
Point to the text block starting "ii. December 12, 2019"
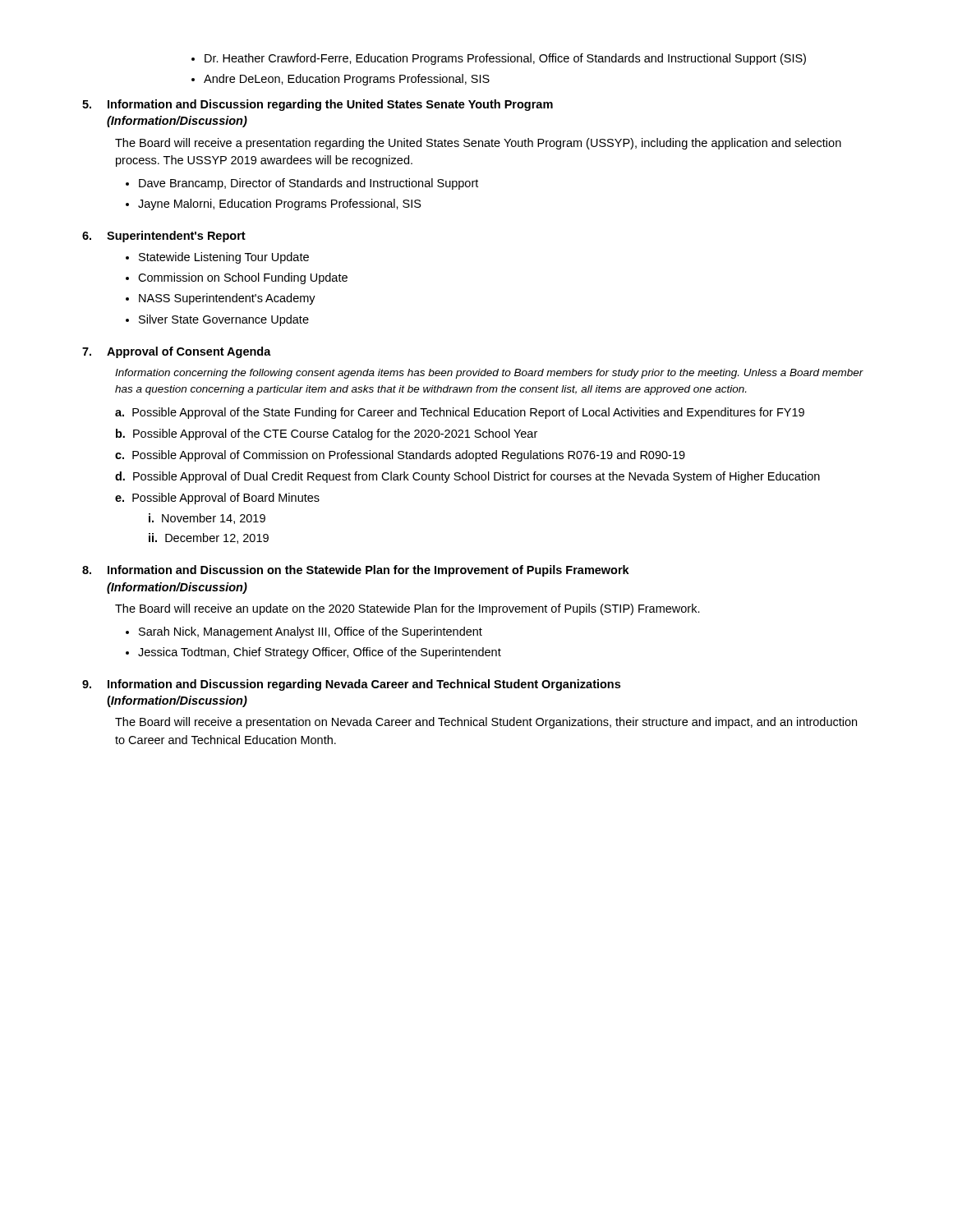point(209,538)
